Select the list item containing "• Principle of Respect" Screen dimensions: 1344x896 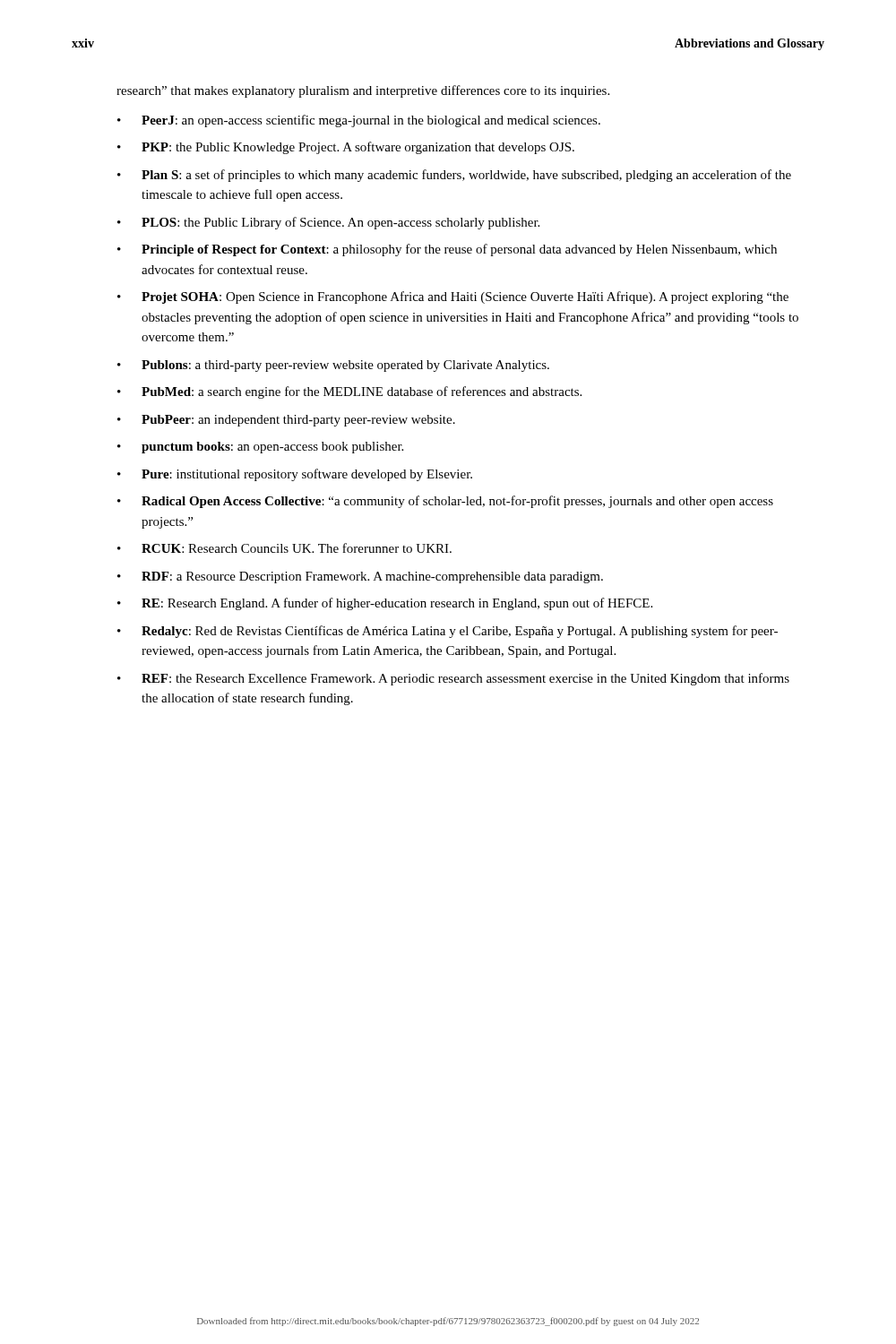click(461, 259)
